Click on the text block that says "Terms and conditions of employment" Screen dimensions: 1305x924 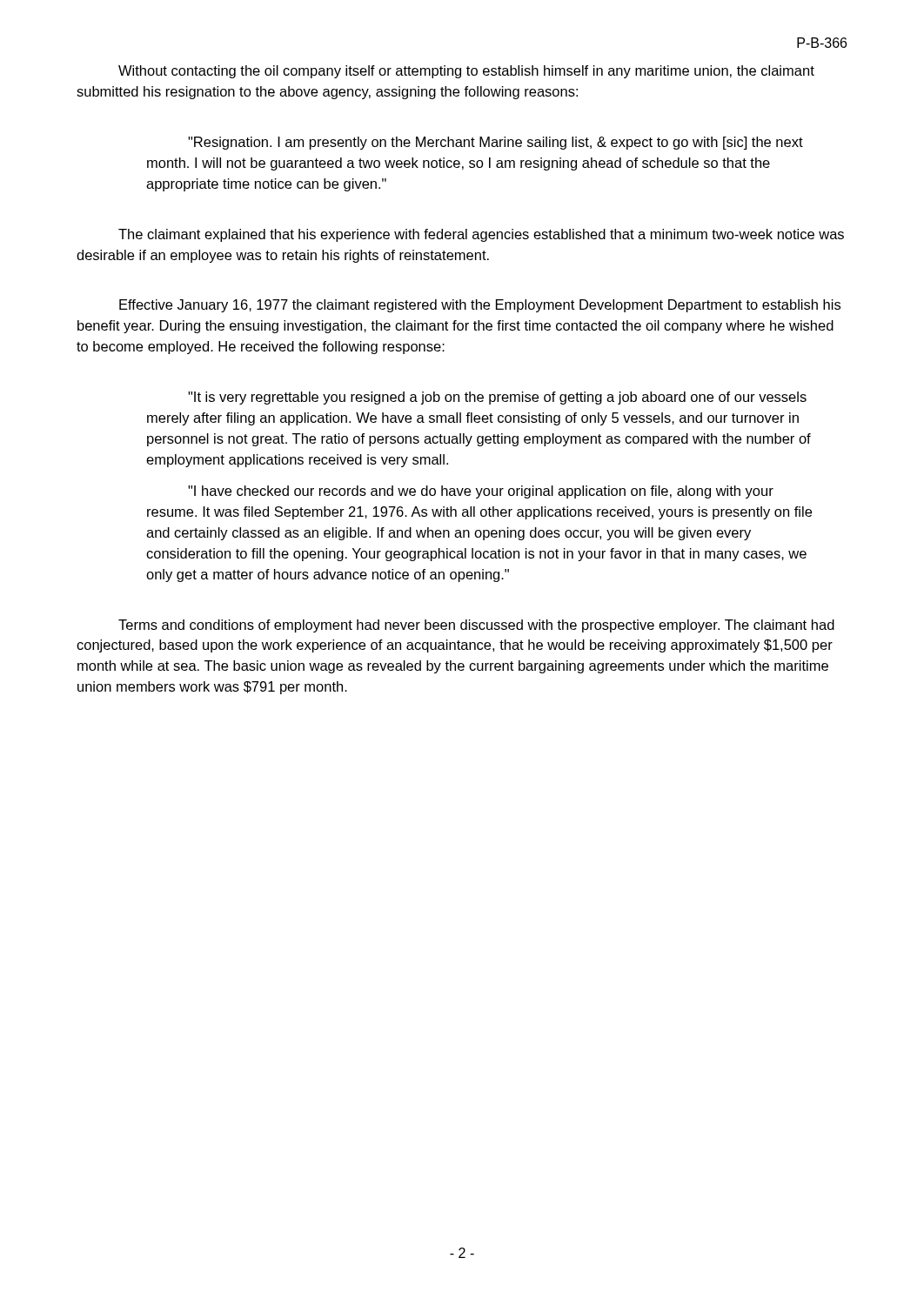456,655
